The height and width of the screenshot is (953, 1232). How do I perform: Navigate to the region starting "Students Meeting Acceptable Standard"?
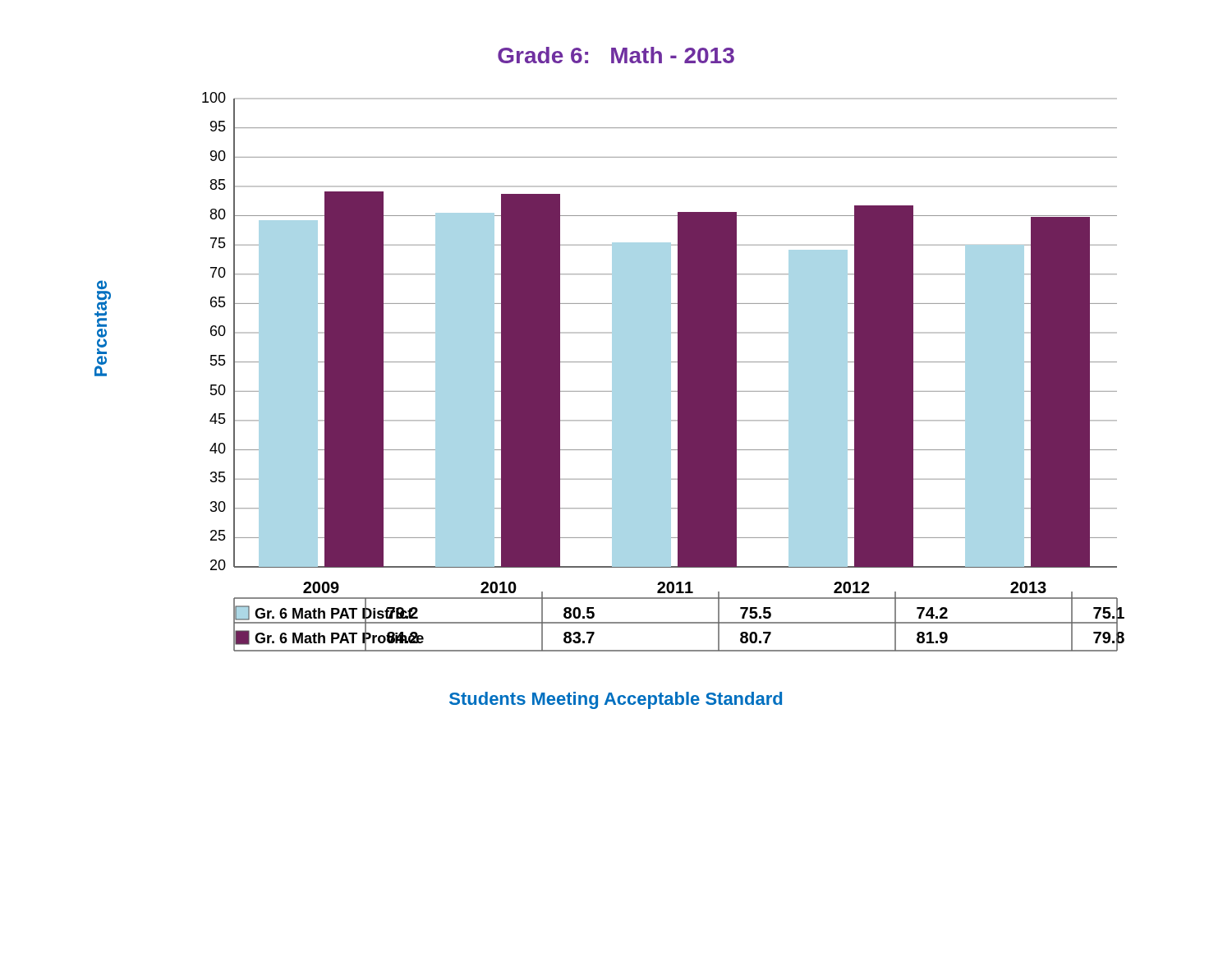[x=616, y=699]
